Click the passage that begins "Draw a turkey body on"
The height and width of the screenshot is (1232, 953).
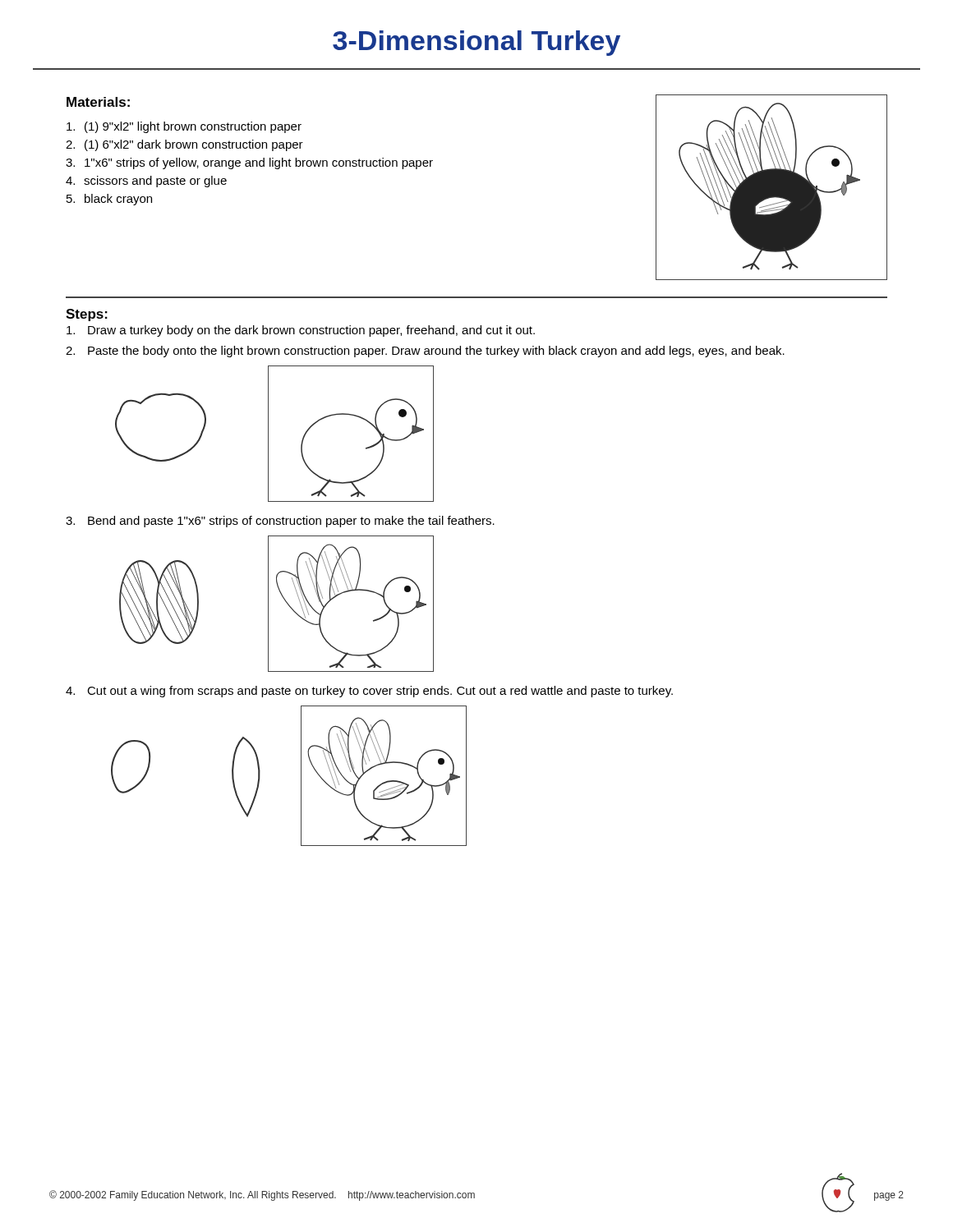[301, 330]
